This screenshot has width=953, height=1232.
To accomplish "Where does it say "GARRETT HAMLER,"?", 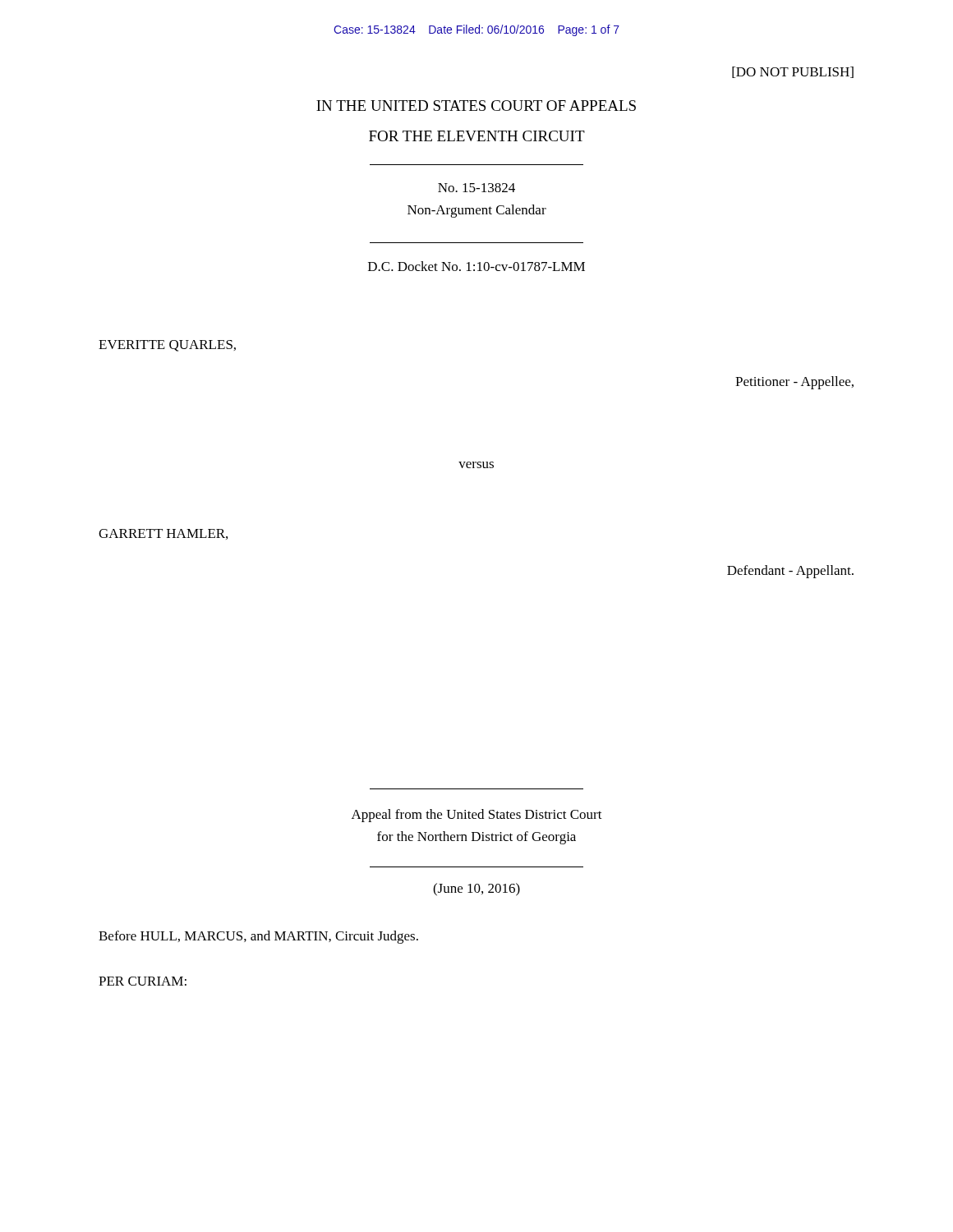I will tap(164, 533).
